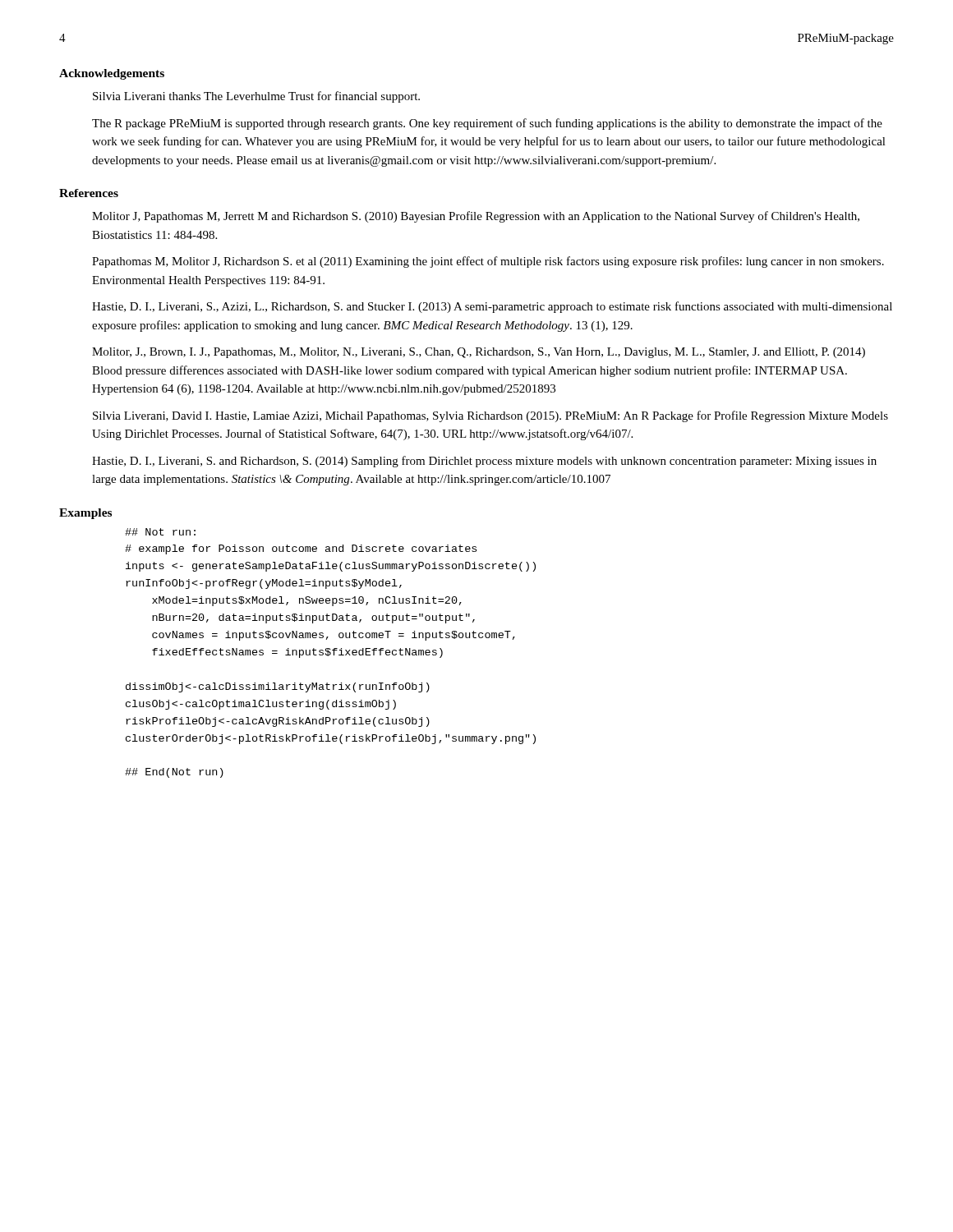Point to the text starting "Papathomas M, Molitor J, Richardson S. et"

pyautogui.click(x=488, y=270)
